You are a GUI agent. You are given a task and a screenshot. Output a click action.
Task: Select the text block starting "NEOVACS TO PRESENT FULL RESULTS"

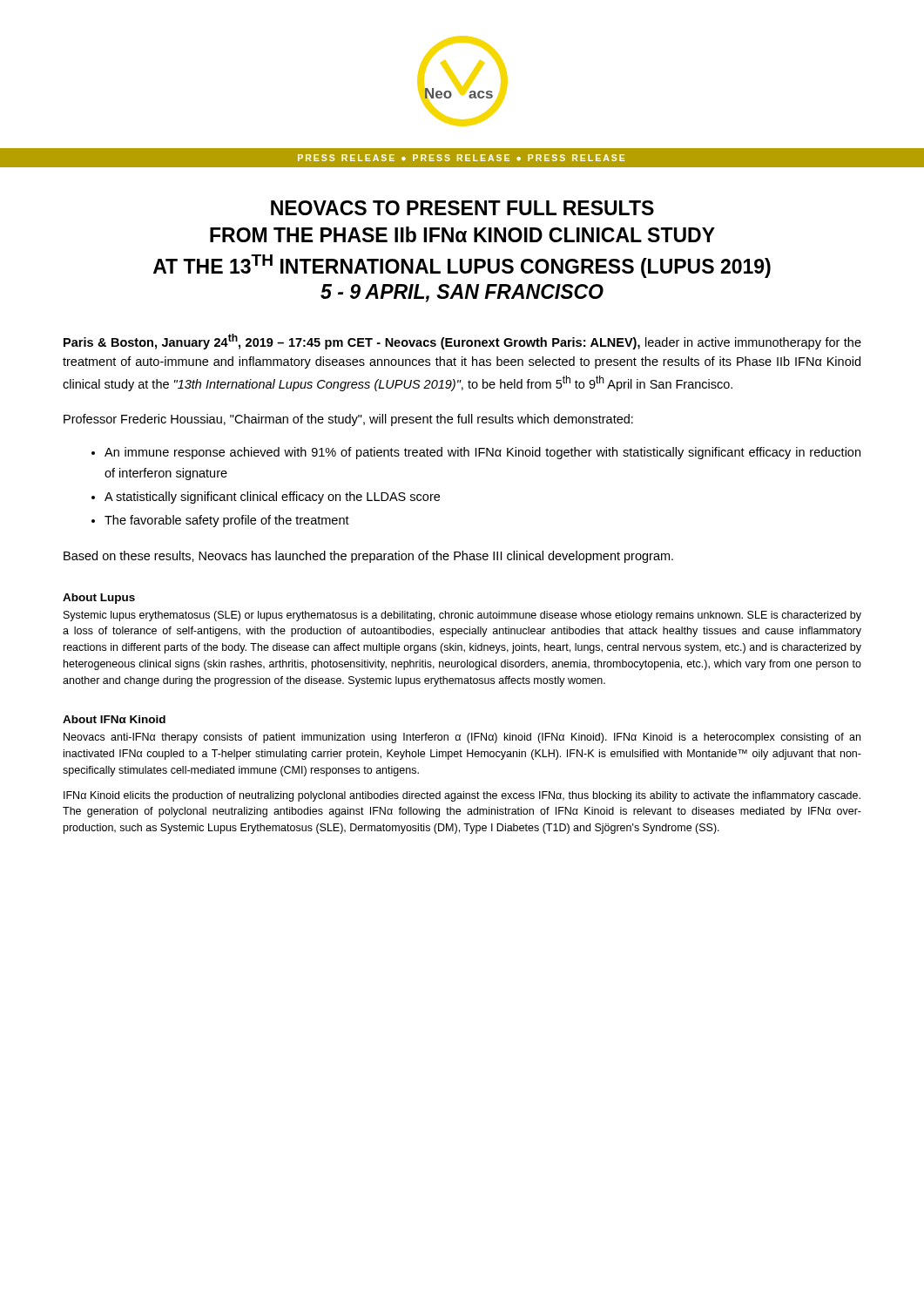point(462,250)
